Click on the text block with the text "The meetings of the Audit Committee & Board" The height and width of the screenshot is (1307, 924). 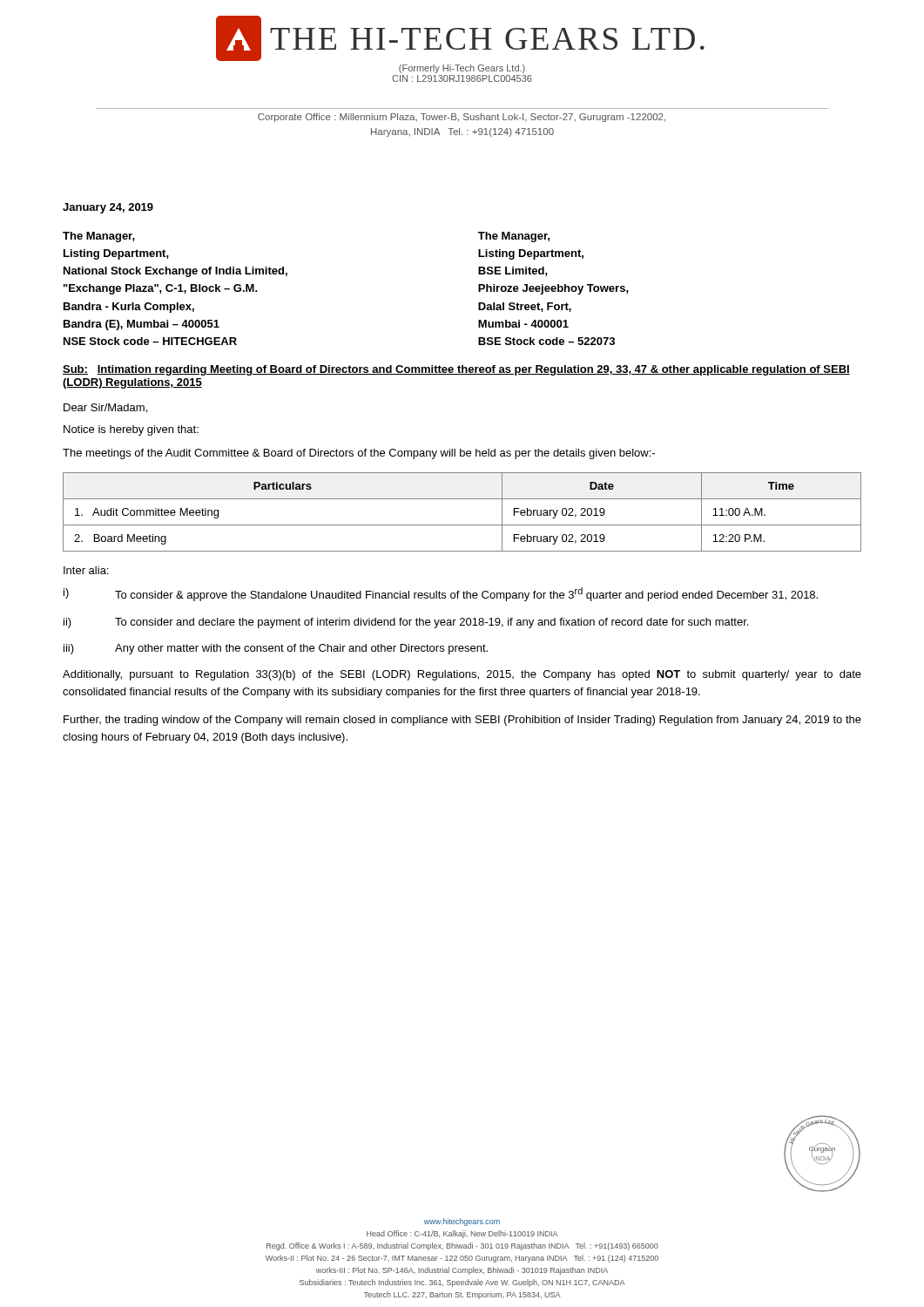pyautogui.click(x=359, y=453)
